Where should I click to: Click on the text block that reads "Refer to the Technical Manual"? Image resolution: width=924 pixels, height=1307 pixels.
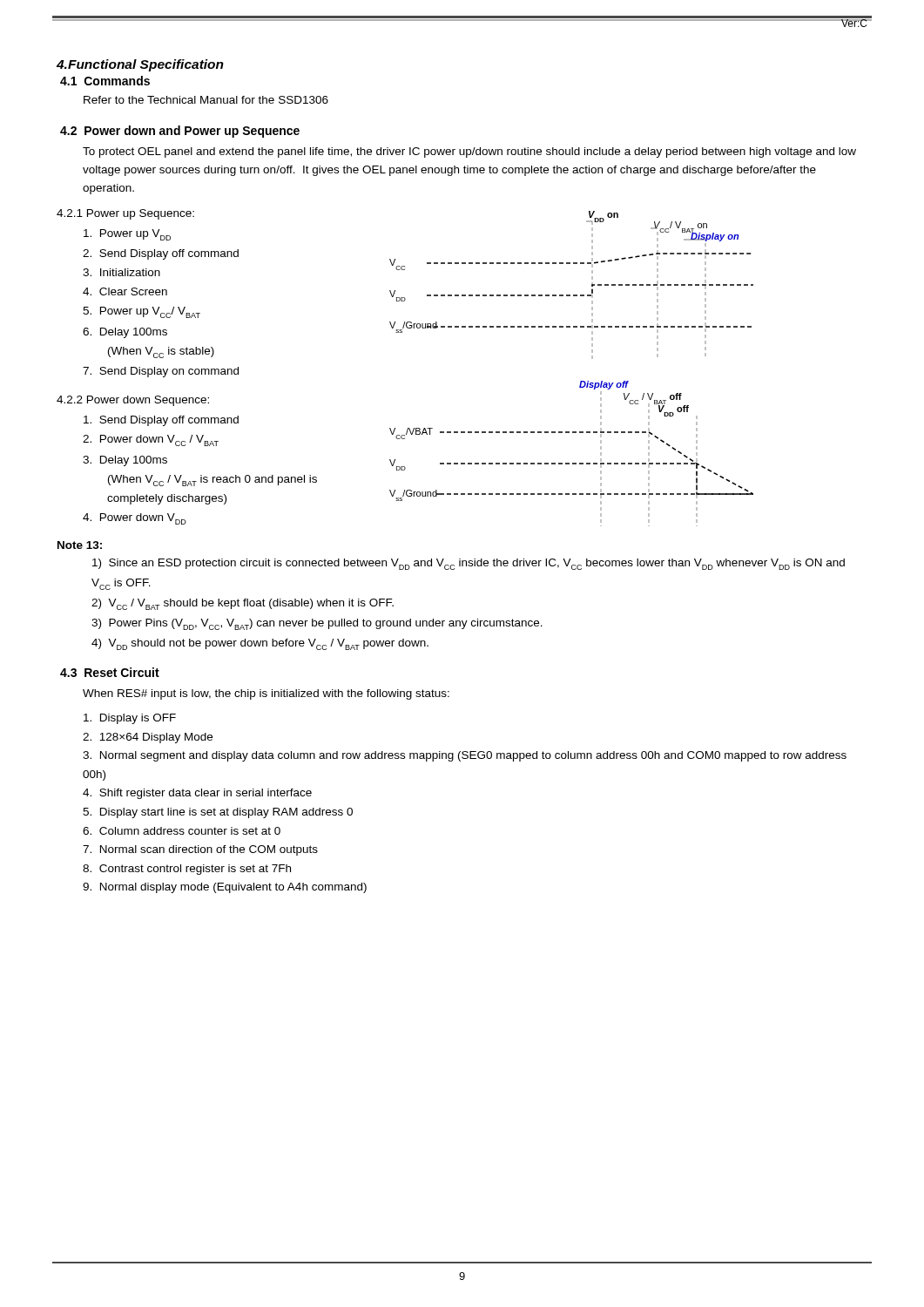(x=205, y=100)
